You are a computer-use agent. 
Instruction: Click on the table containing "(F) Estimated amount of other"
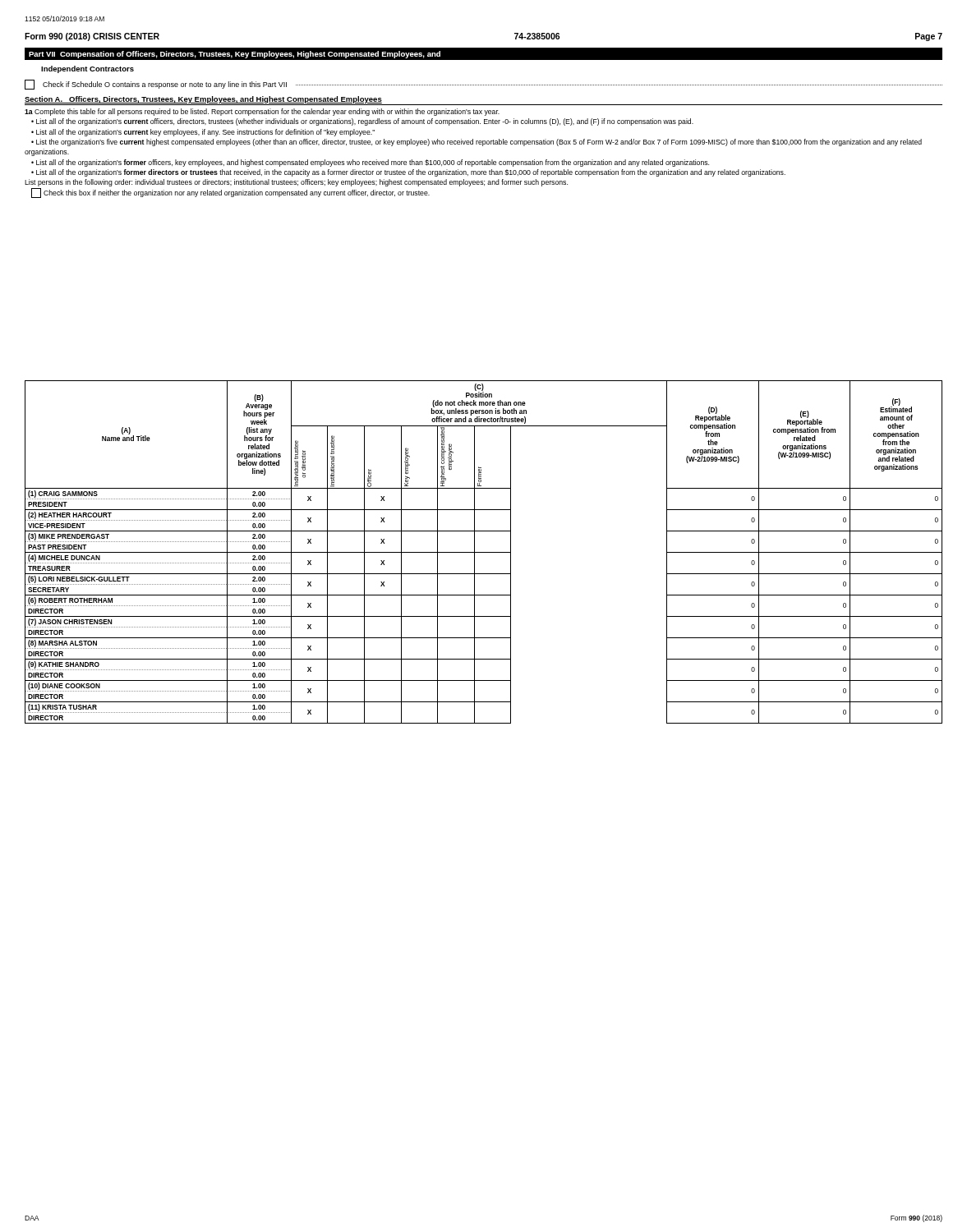pos(484,552)
